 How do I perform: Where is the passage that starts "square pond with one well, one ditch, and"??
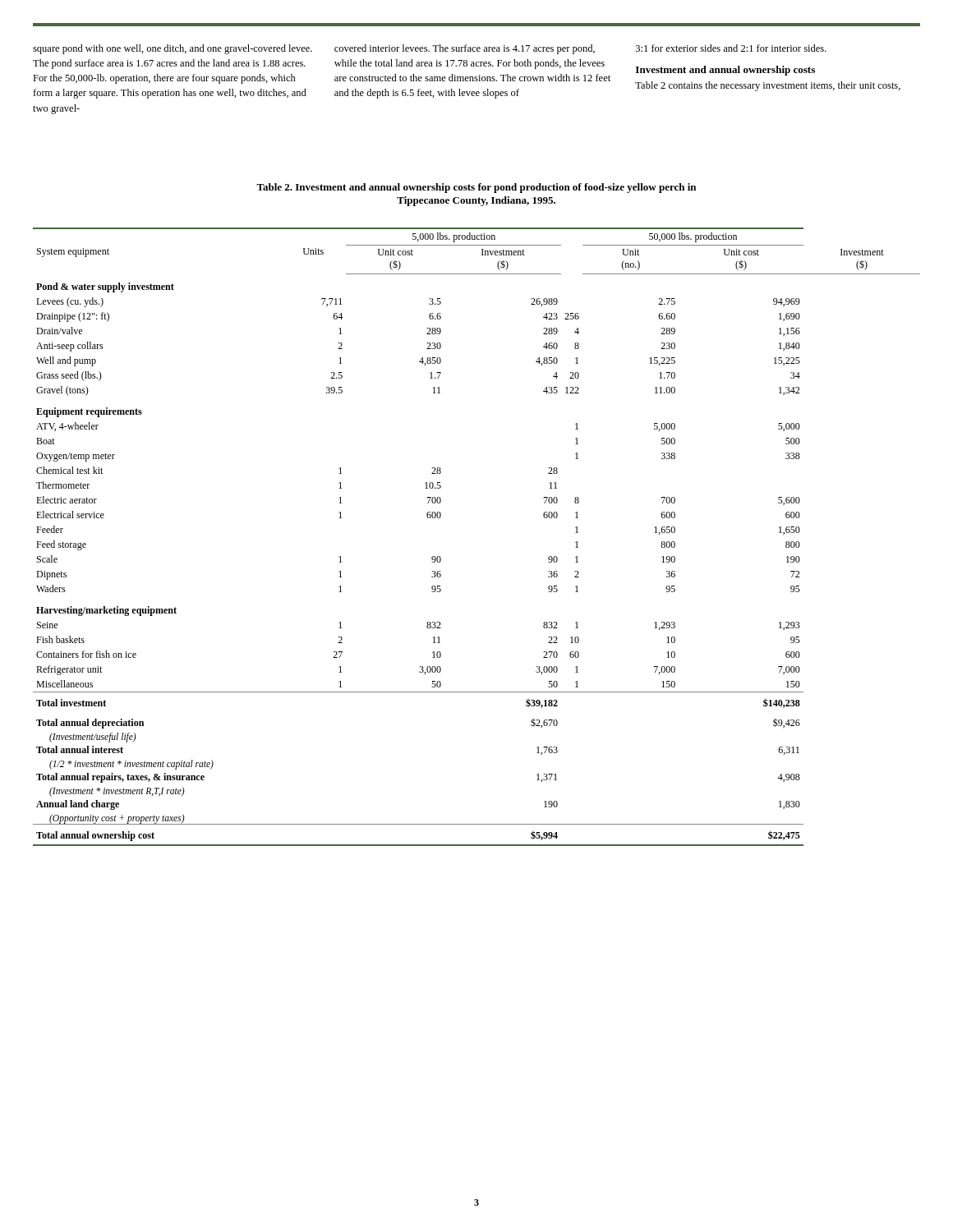[173, 78]
